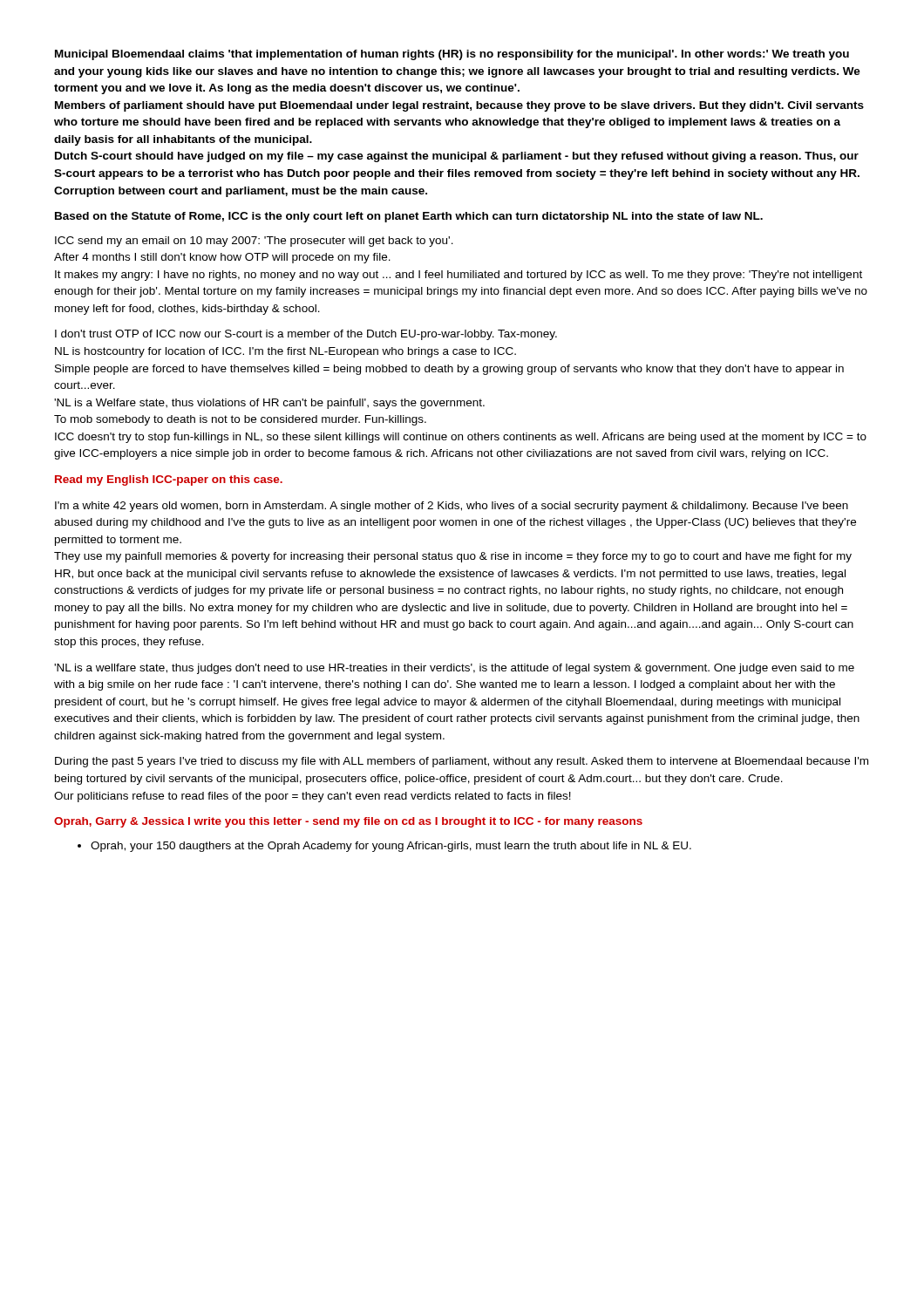The height and width of the screenshot is (1308, 924).
Task: Click the passage that begins "'NL is a wellfare state, thus judges"
Action: pyautogui.click(x=462, y=701)
